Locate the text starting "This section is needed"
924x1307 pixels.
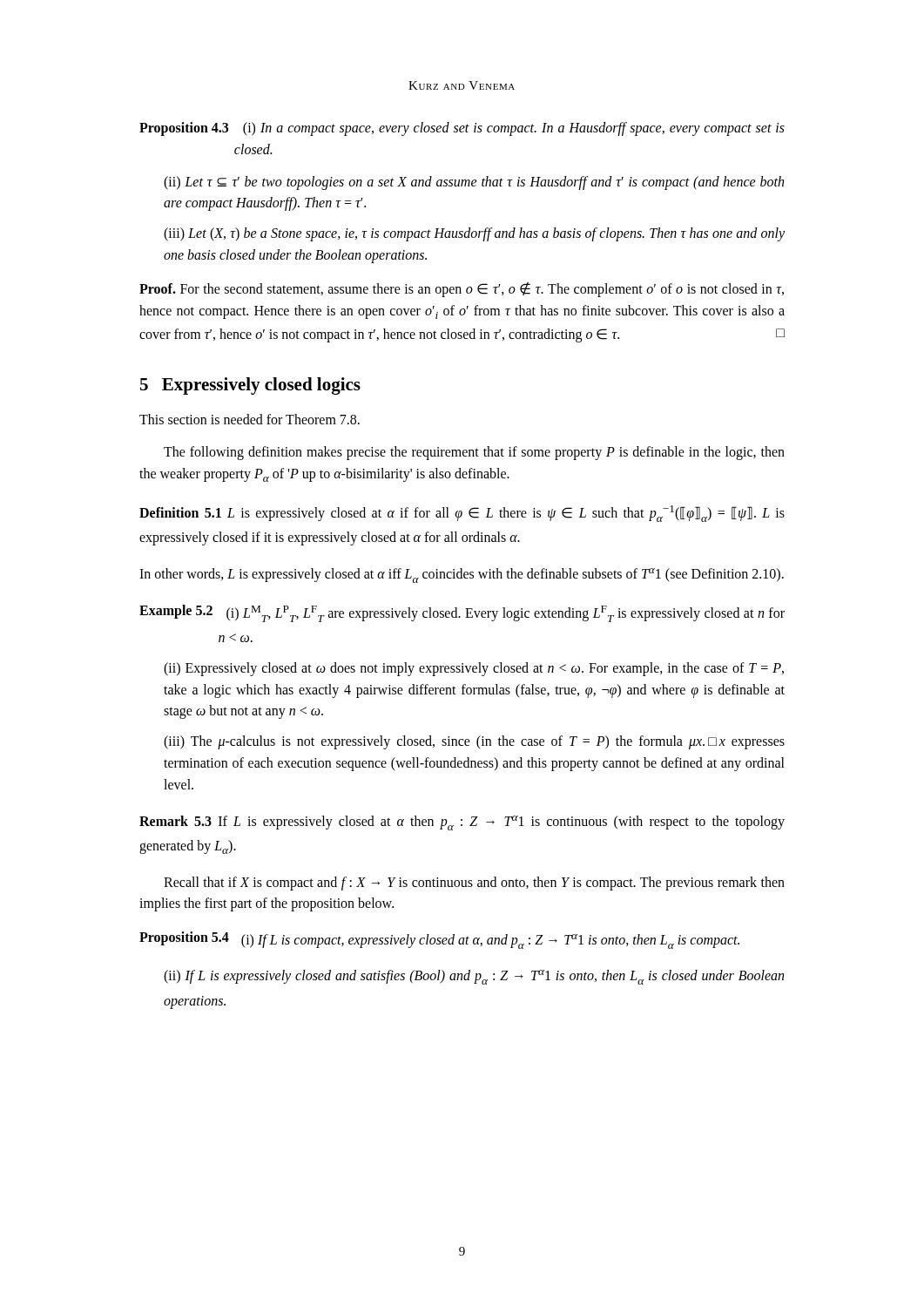[x=250, y=419]
